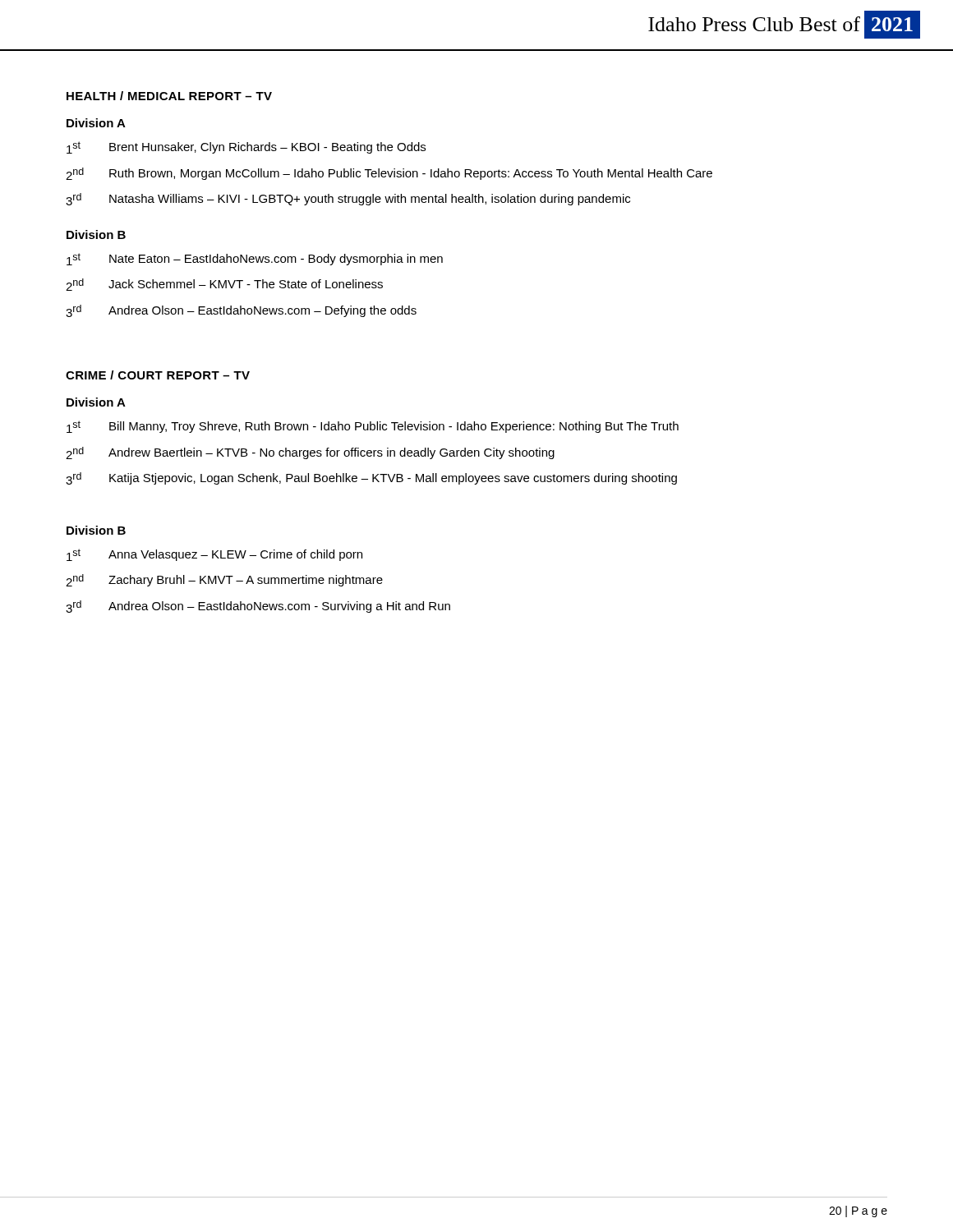Point to the block beginning "3rd Natasha Williams – KIVI -"

tap(476, 200)
